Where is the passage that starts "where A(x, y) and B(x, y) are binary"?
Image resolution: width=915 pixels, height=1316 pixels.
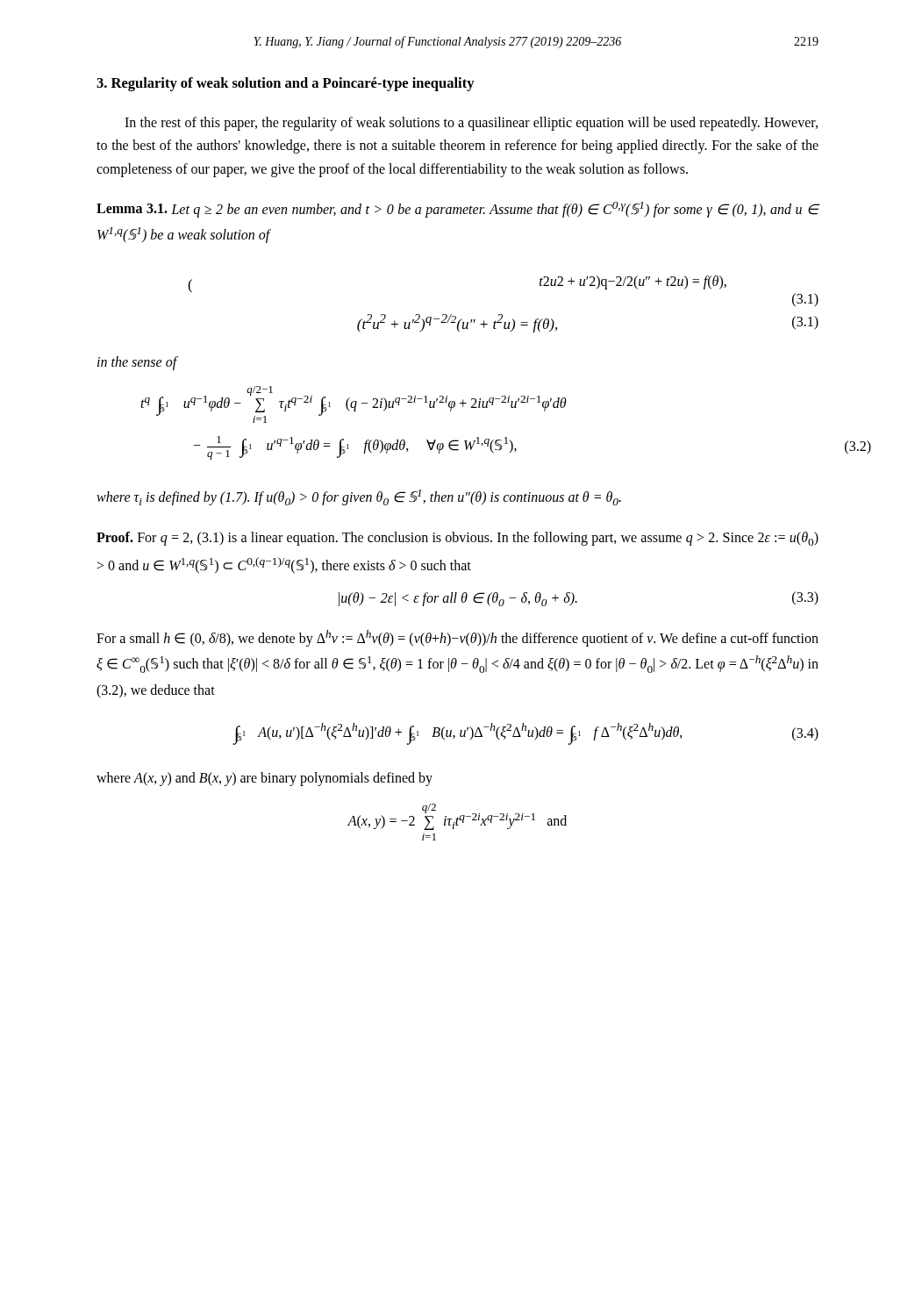(265, 778)
